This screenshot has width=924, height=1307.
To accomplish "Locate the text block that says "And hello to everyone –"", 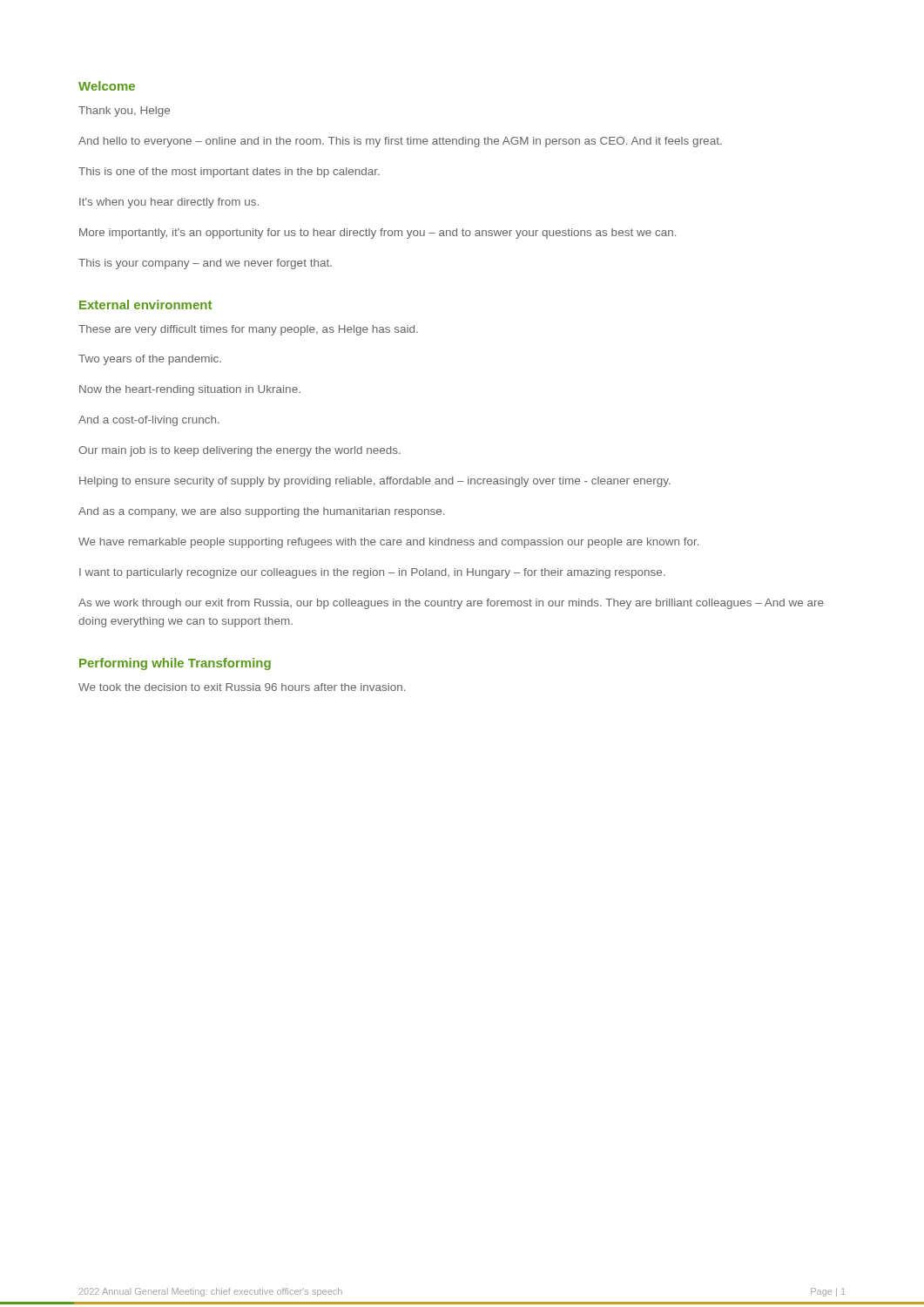I will pos(400,141).
